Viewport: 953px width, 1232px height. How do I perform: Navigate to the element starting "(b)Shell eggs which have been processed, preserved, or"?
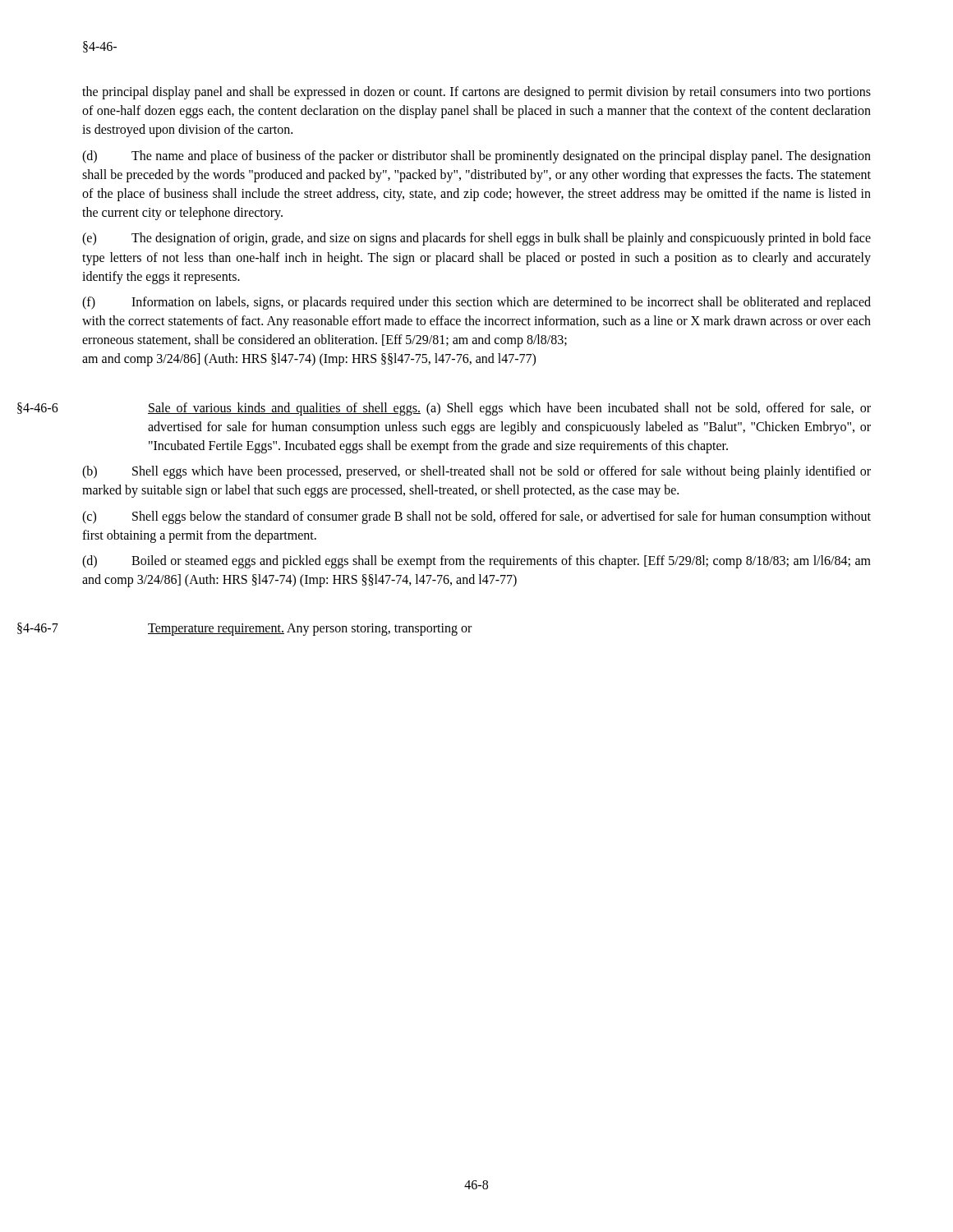pos(476,479)
